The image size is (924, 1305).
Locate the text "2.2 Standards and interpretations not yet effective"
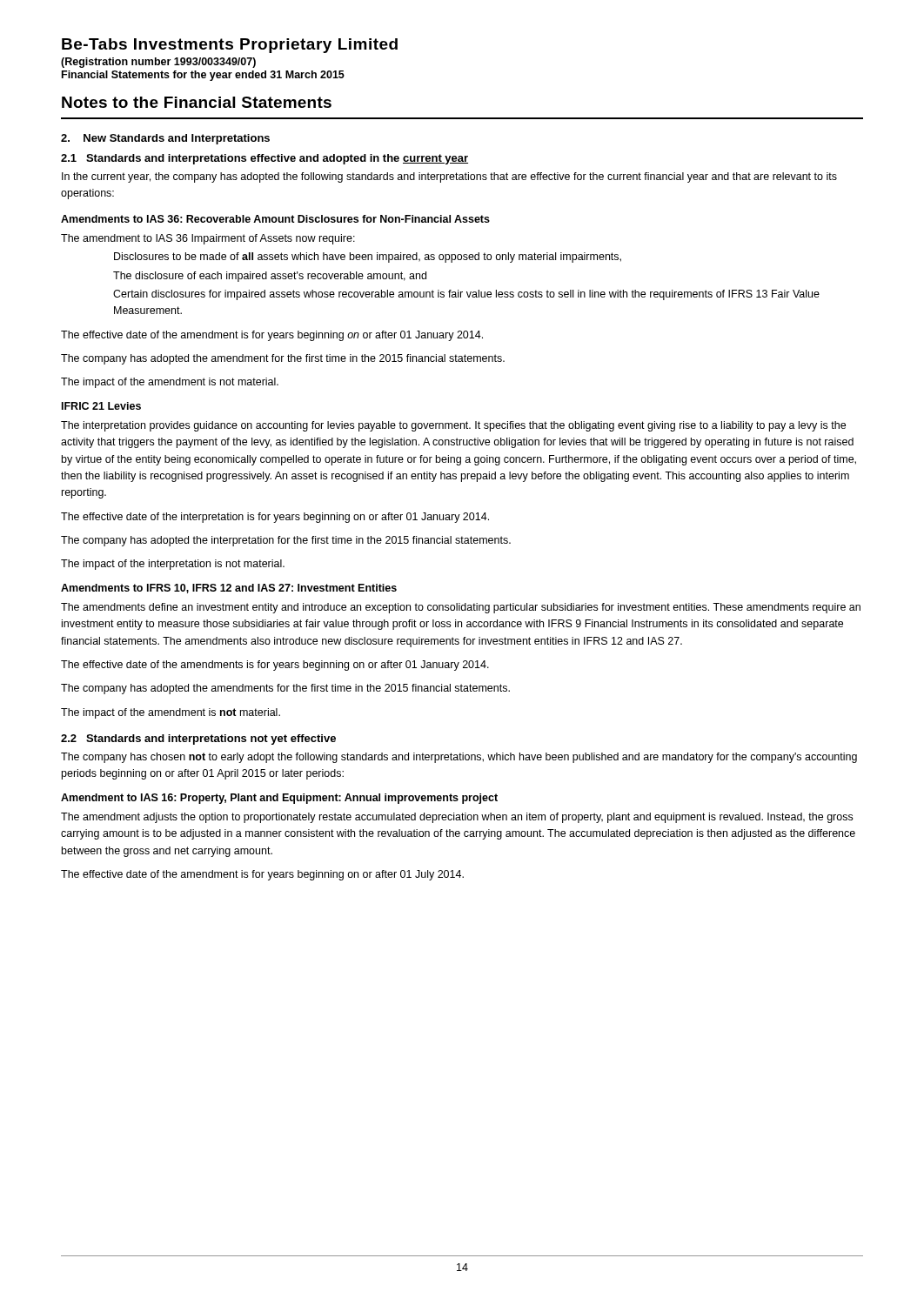click(199, 738)
